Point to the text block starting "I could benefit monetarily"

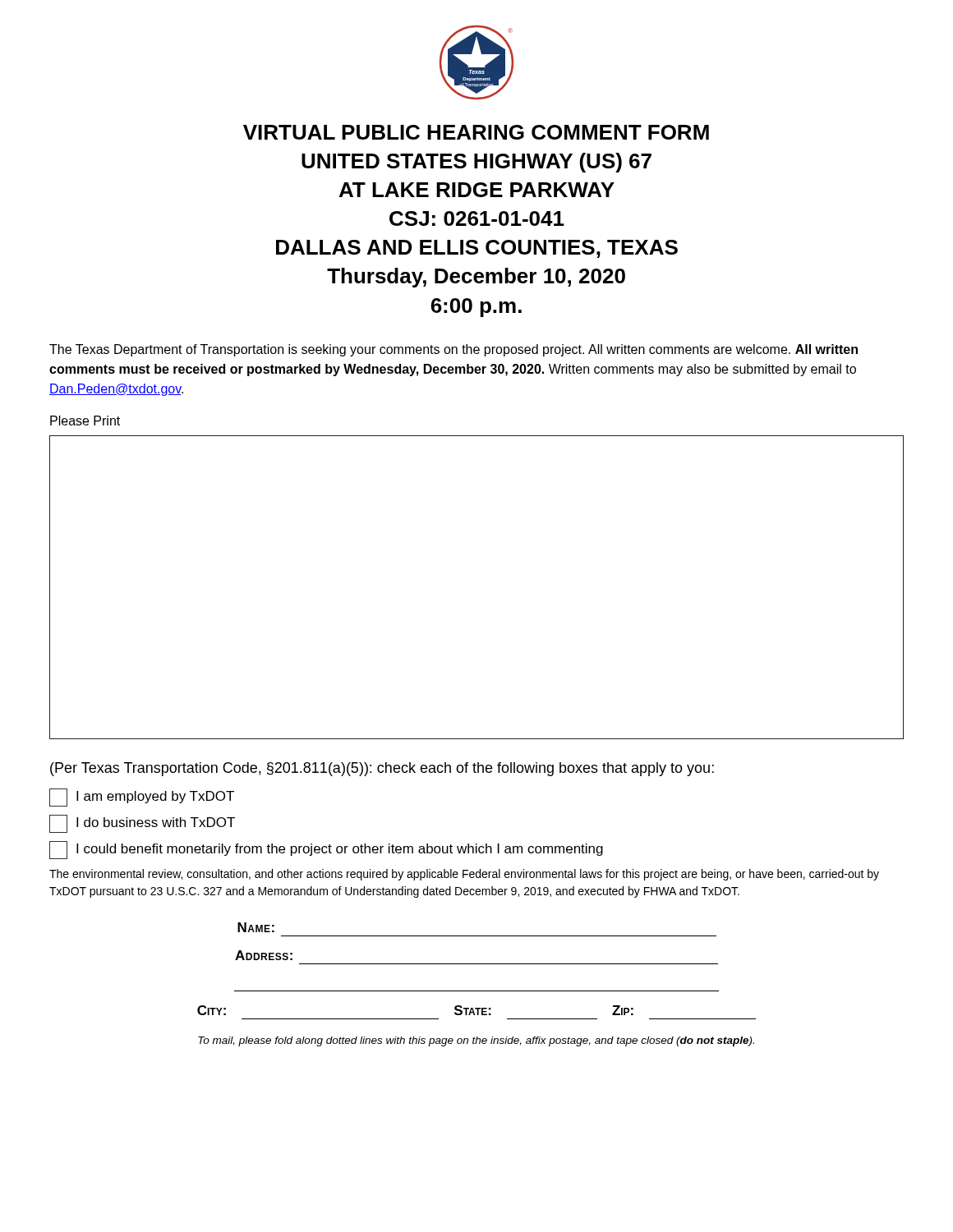326,849
